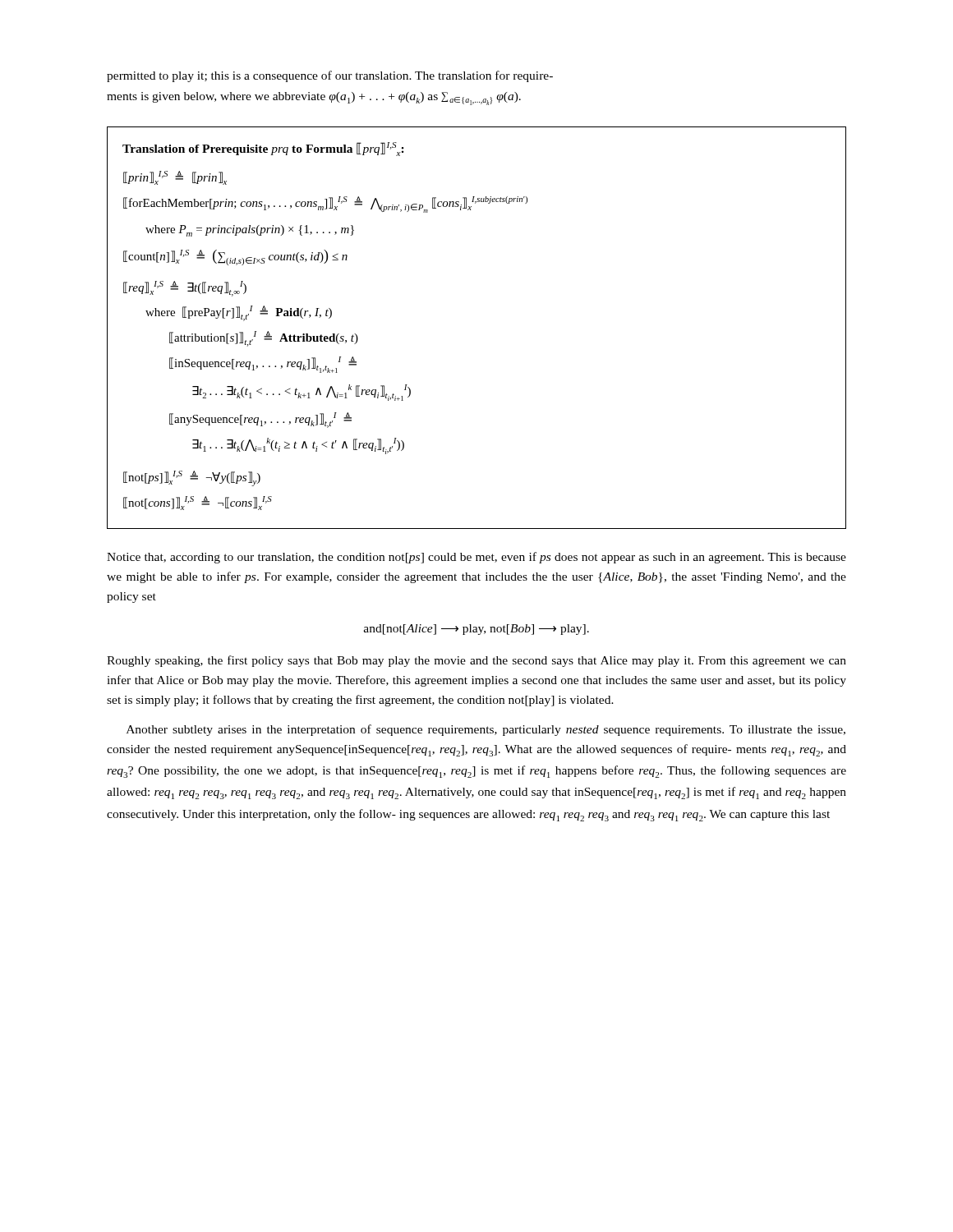Locate the formula containing "and[not[Alice] ⟶ play, not[Bob] ⟶ play]."
Image resolution: width=953 pixels, height=1232 pixels.
pos(476,628)
